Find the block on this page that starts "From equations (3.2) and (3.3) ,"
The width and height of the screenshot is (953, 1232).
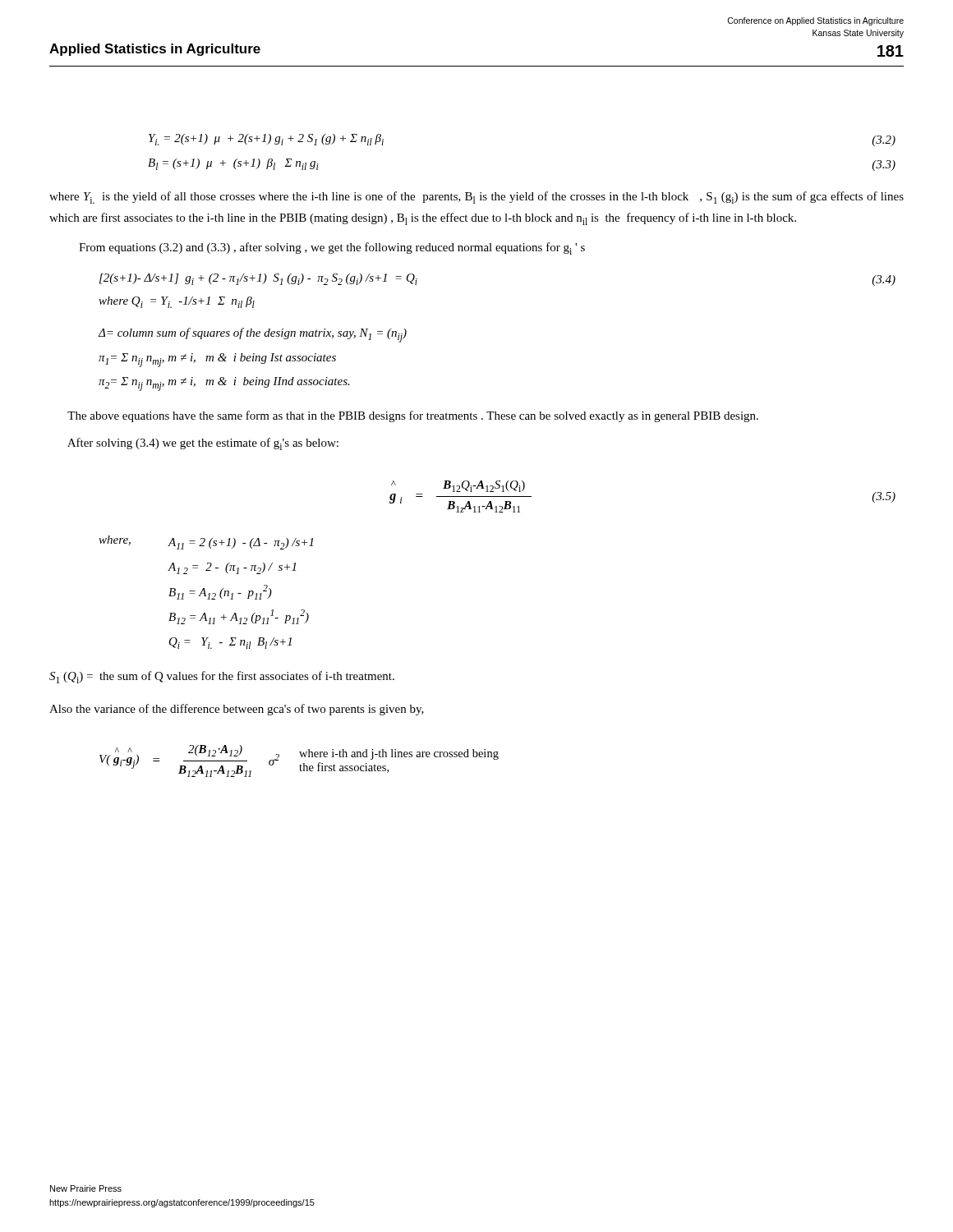tap(332, 249)
